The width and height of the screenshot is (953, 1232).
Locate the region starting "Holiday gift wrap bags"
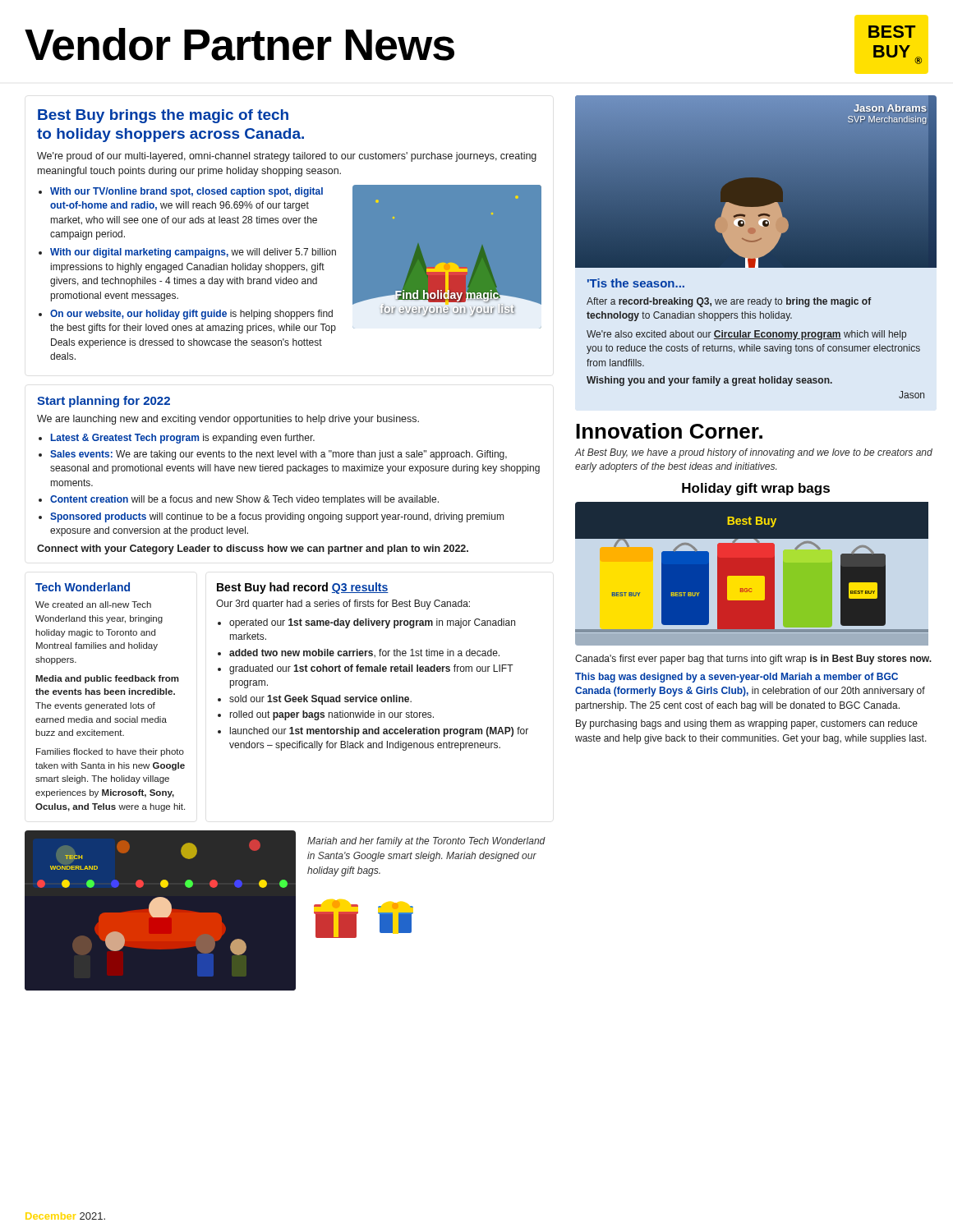756,488
